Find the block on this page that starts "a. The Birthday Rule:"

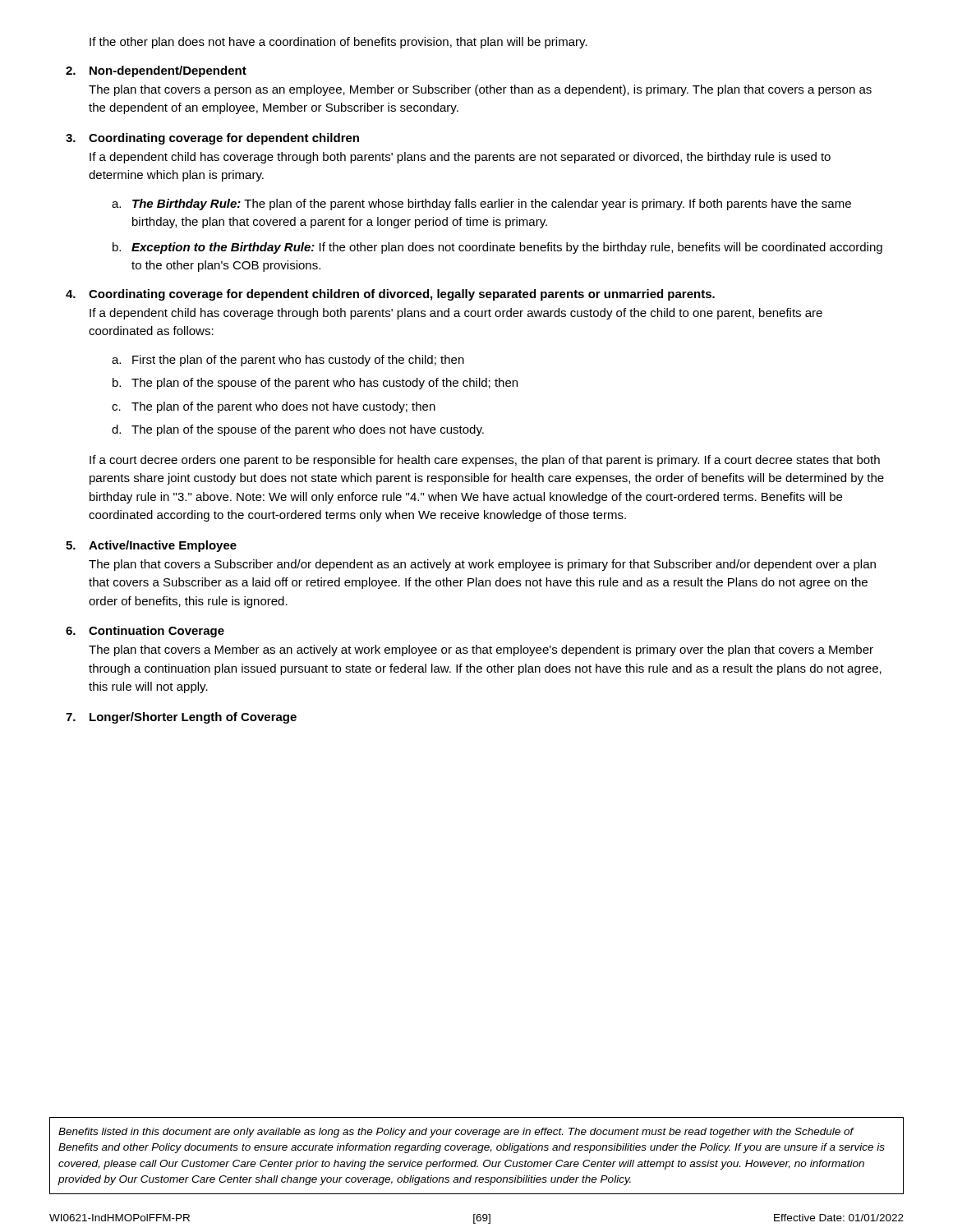tap(499, 213)
